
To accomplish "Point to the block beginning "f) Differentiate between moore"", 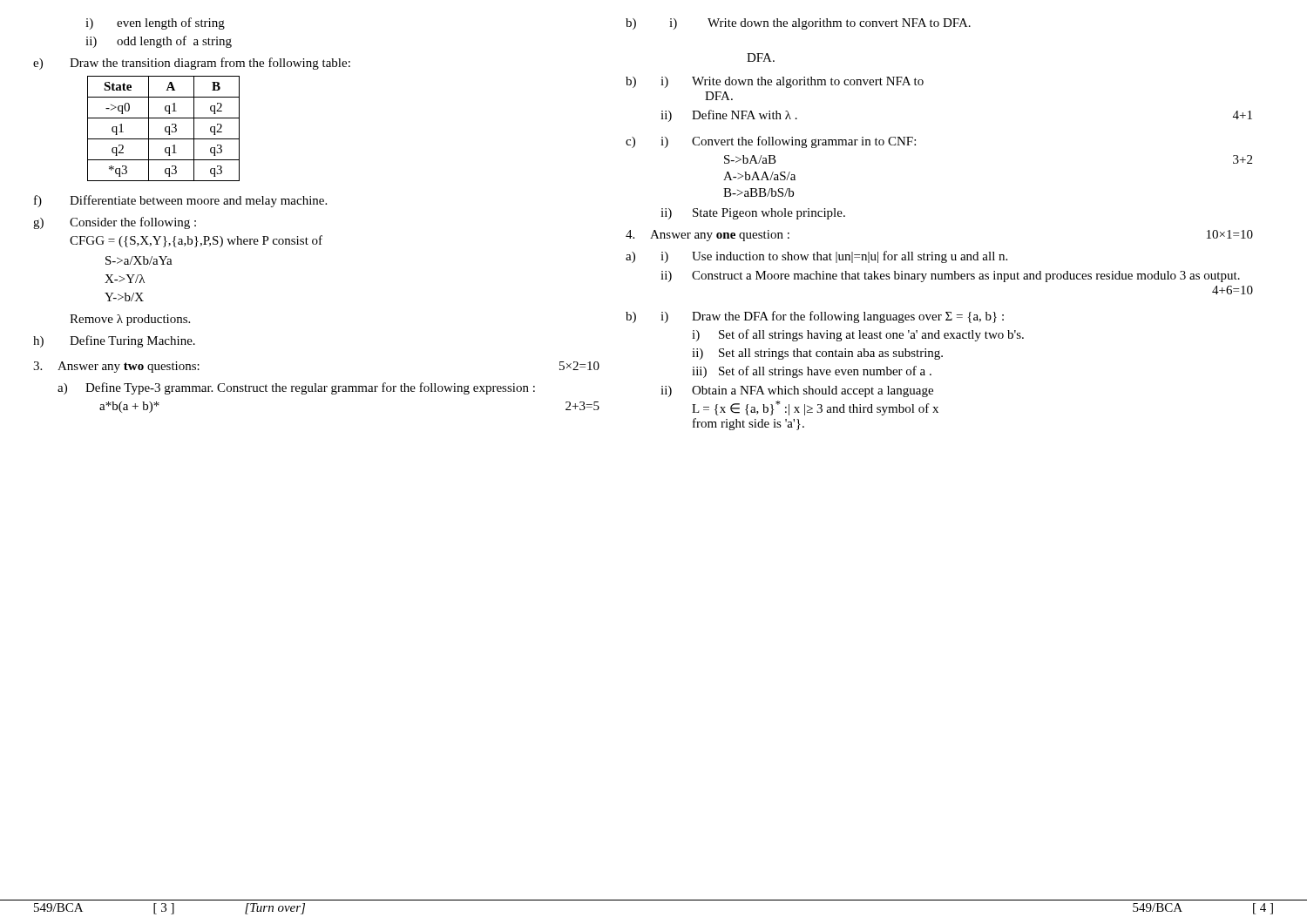I will 316,201.
